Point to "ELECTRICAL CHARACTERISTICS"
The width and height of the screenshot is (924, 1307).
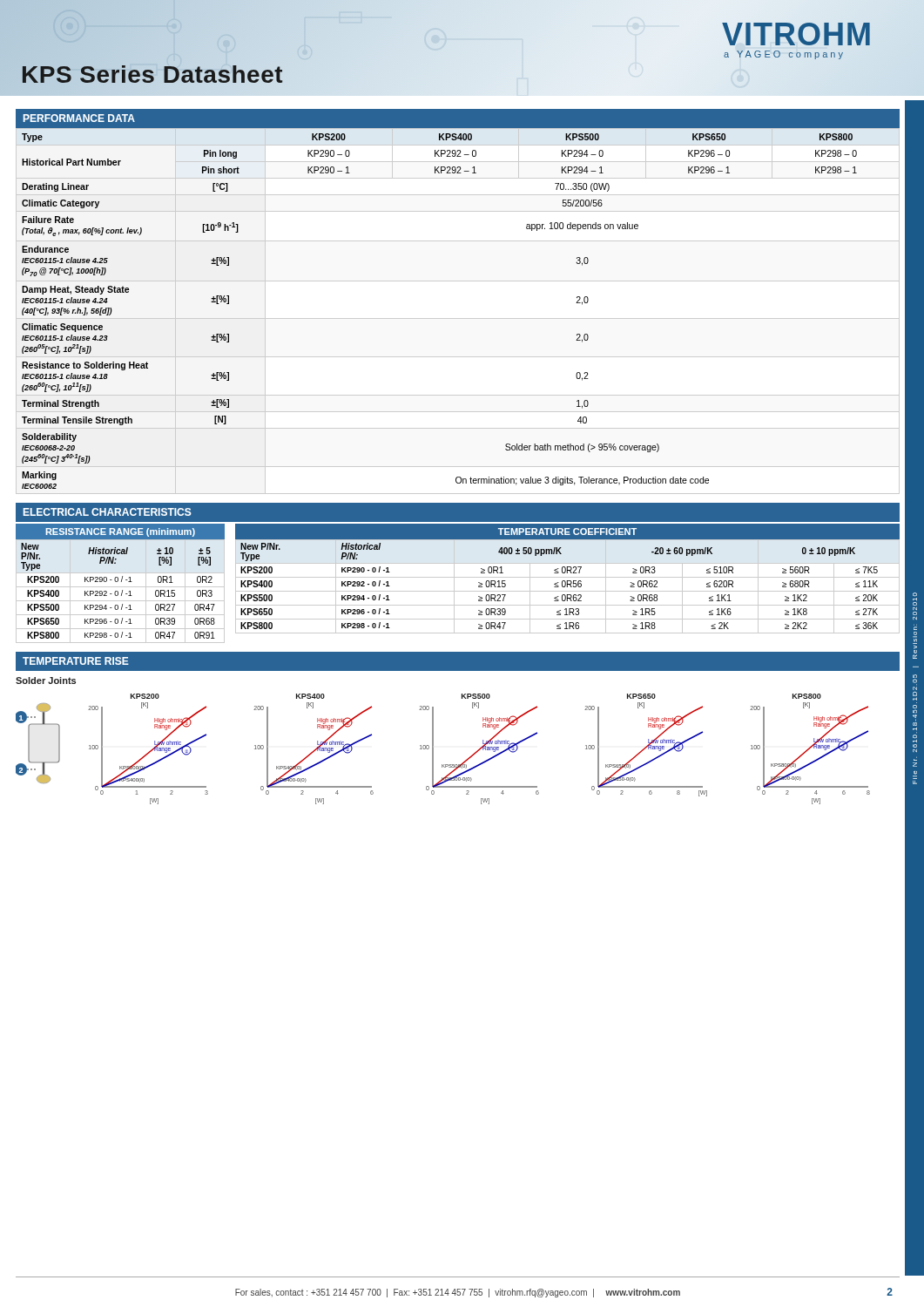coord(107,512)
